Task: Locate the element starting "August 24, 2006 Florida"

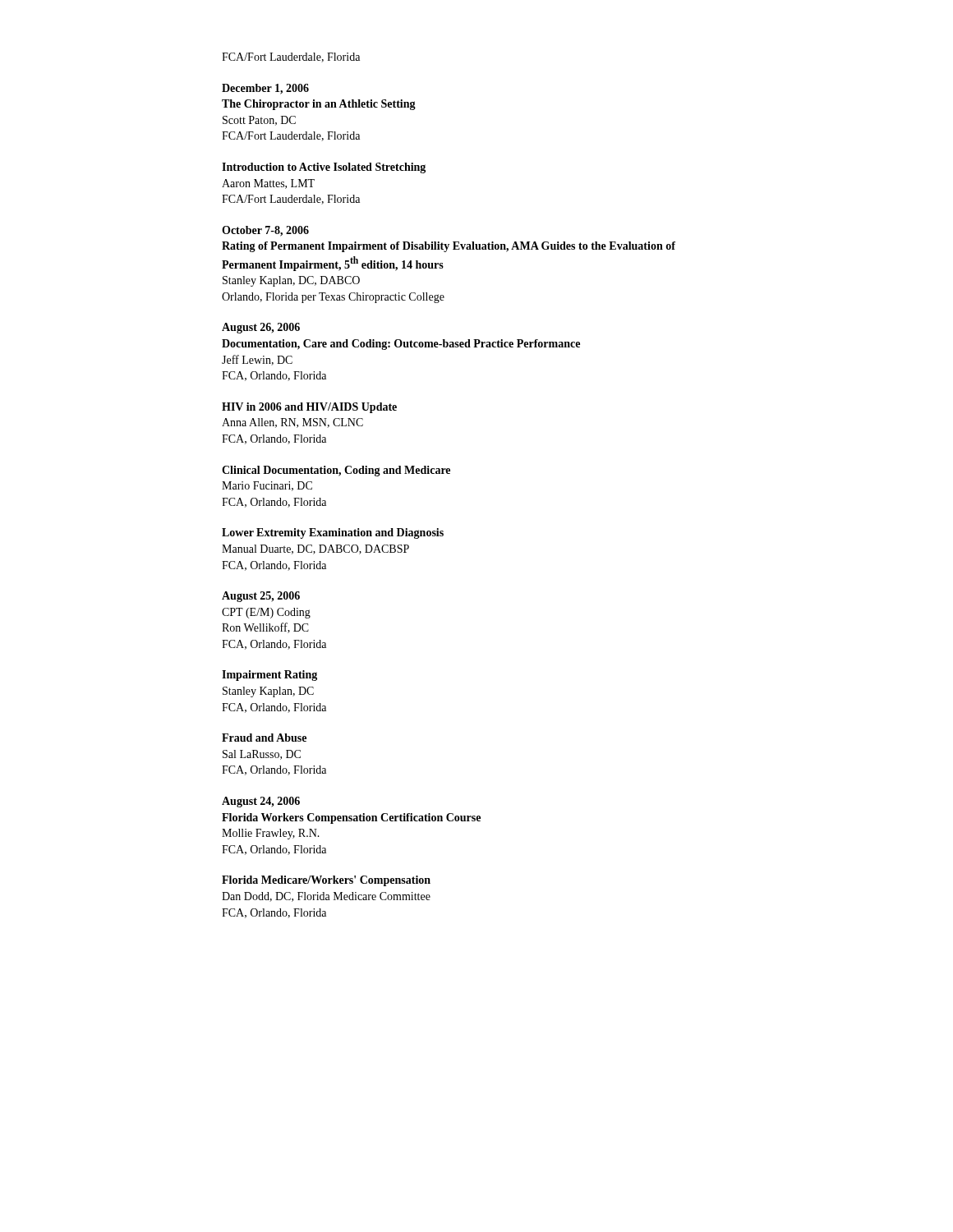Action: click(x=476, y=826)
